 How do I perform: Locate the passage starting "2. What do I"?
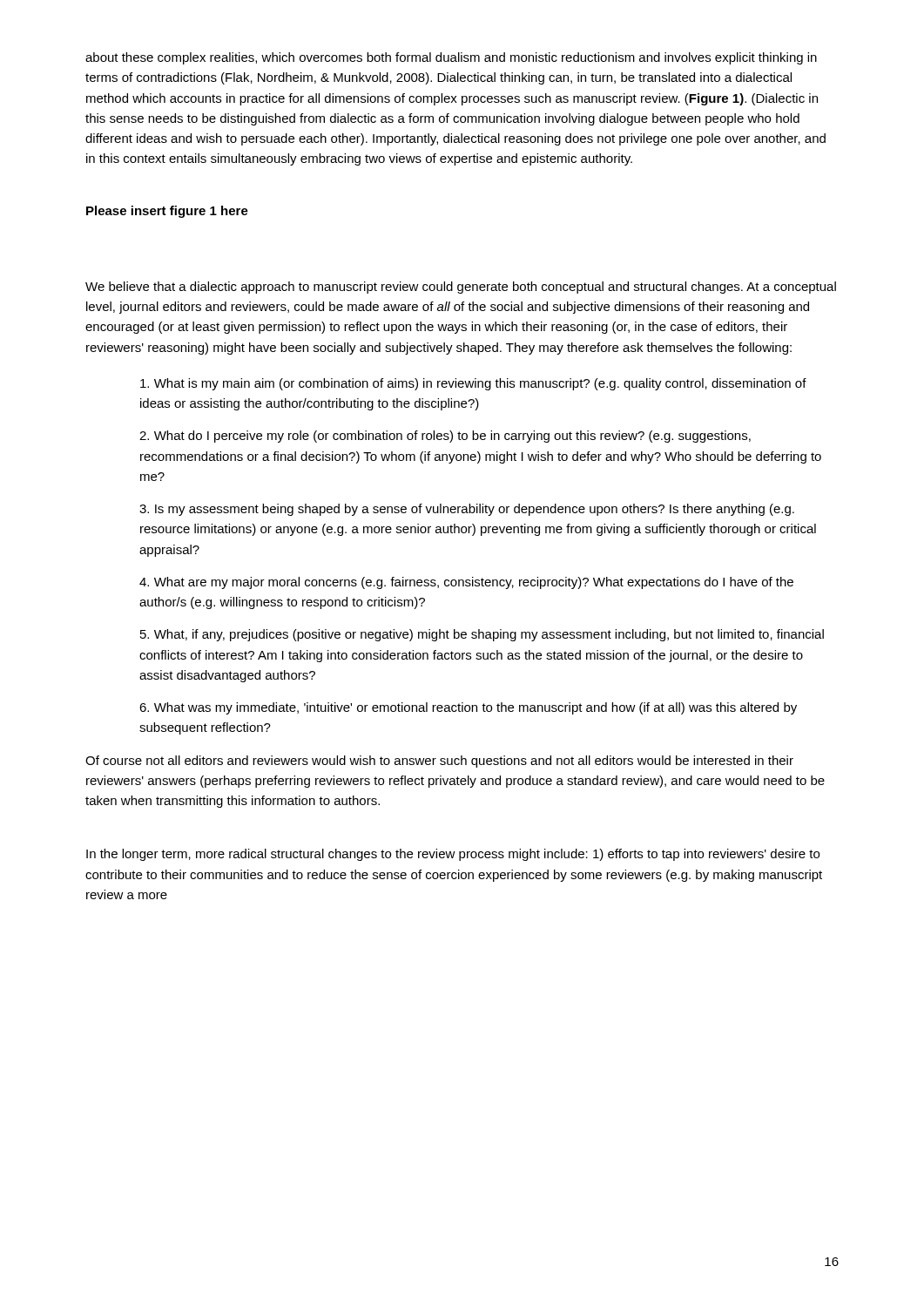click(480, 456)
